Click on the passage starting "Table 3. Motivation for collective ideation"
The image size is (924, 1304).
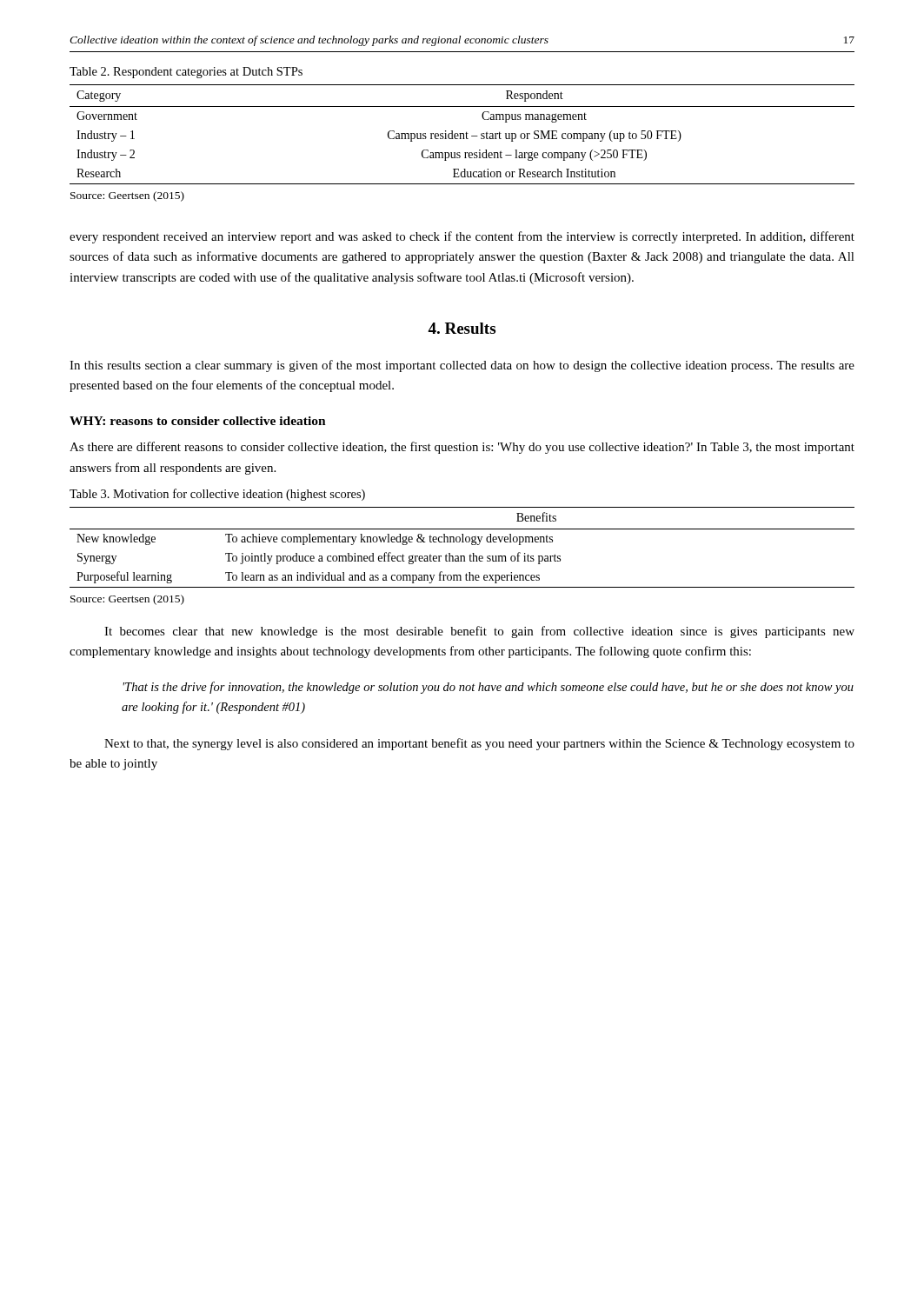[x=218, y=494]
